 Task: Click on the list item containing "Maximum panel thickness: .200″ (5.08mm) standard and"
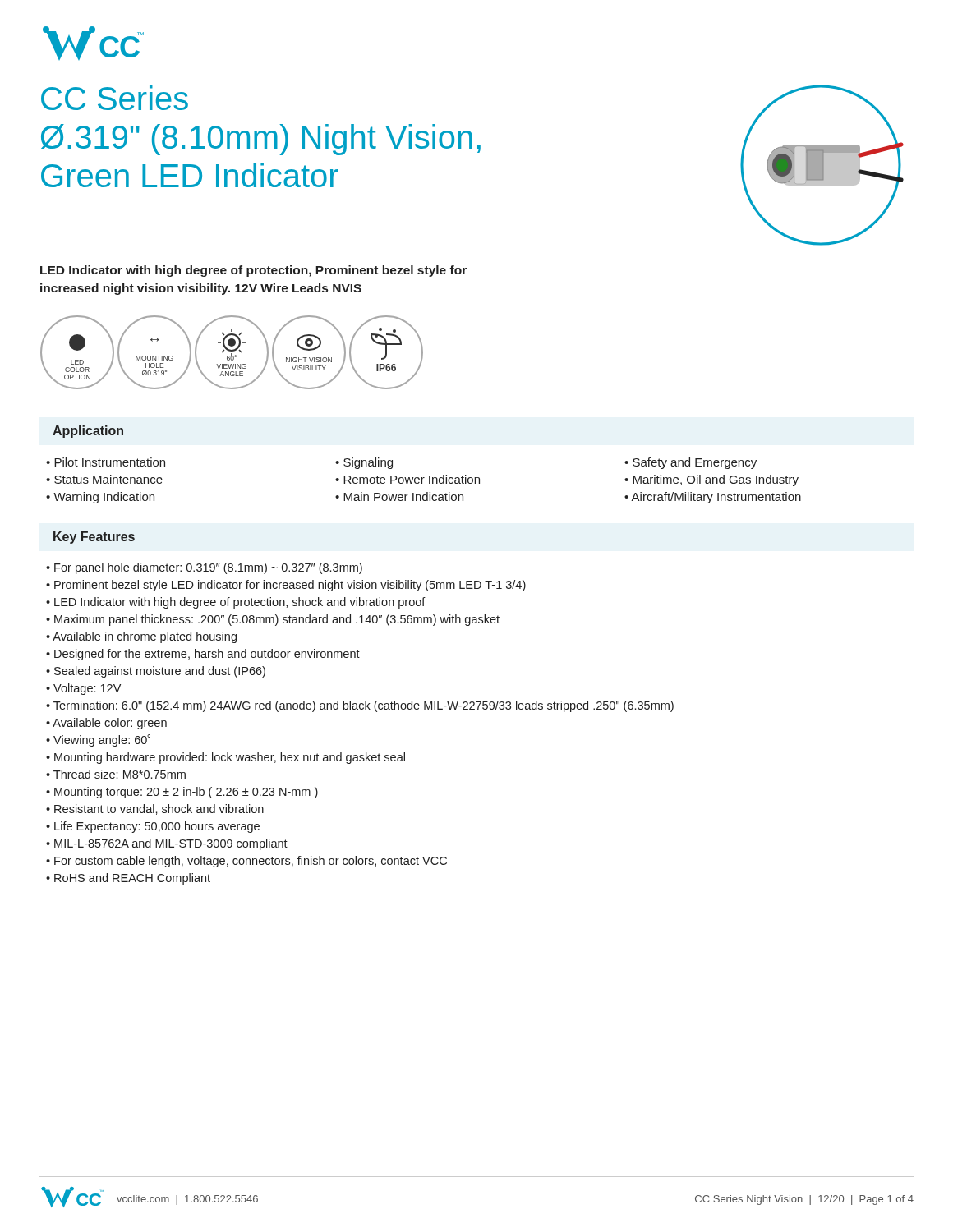277,620
